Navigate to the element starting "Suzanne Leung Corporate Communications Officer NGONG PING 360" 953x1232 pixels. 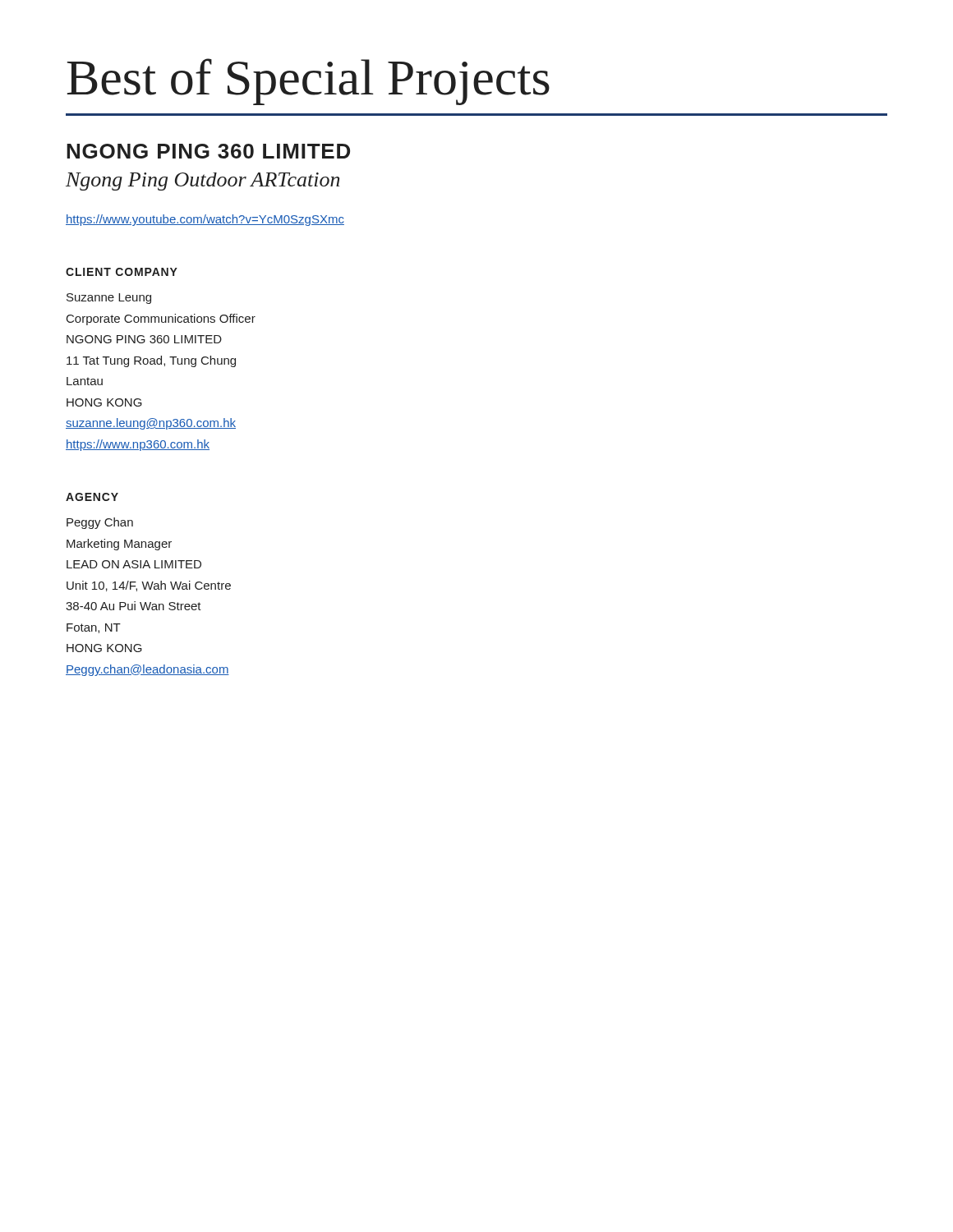[109, 299]
